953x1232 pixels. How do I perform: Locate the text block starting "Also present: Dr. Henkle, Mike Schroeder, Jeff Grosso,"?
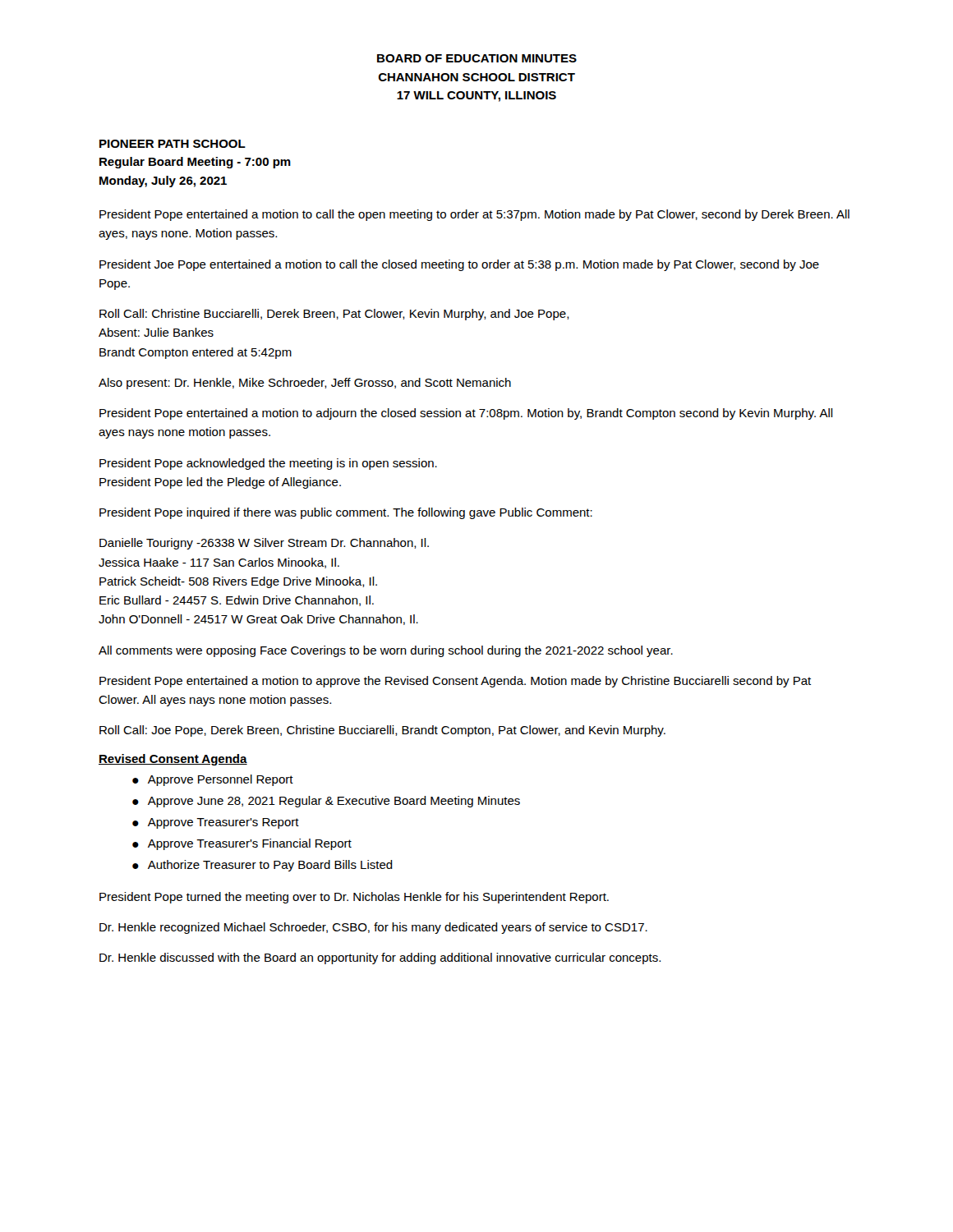coord(476,382)
